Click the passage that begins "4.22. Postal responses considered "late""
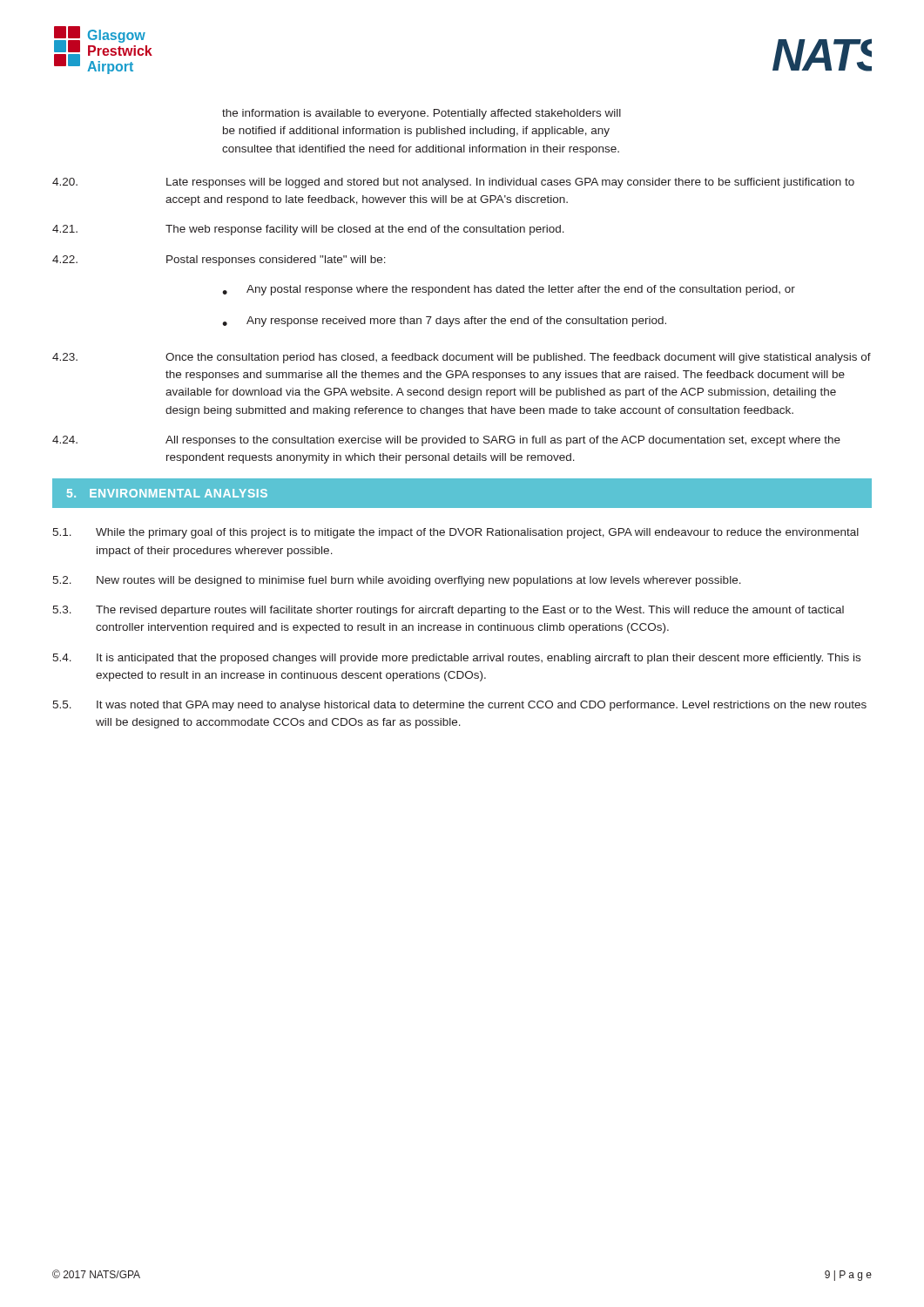Image resolution: width=924 pixels, height=1307 pixels. pos(219,259)
